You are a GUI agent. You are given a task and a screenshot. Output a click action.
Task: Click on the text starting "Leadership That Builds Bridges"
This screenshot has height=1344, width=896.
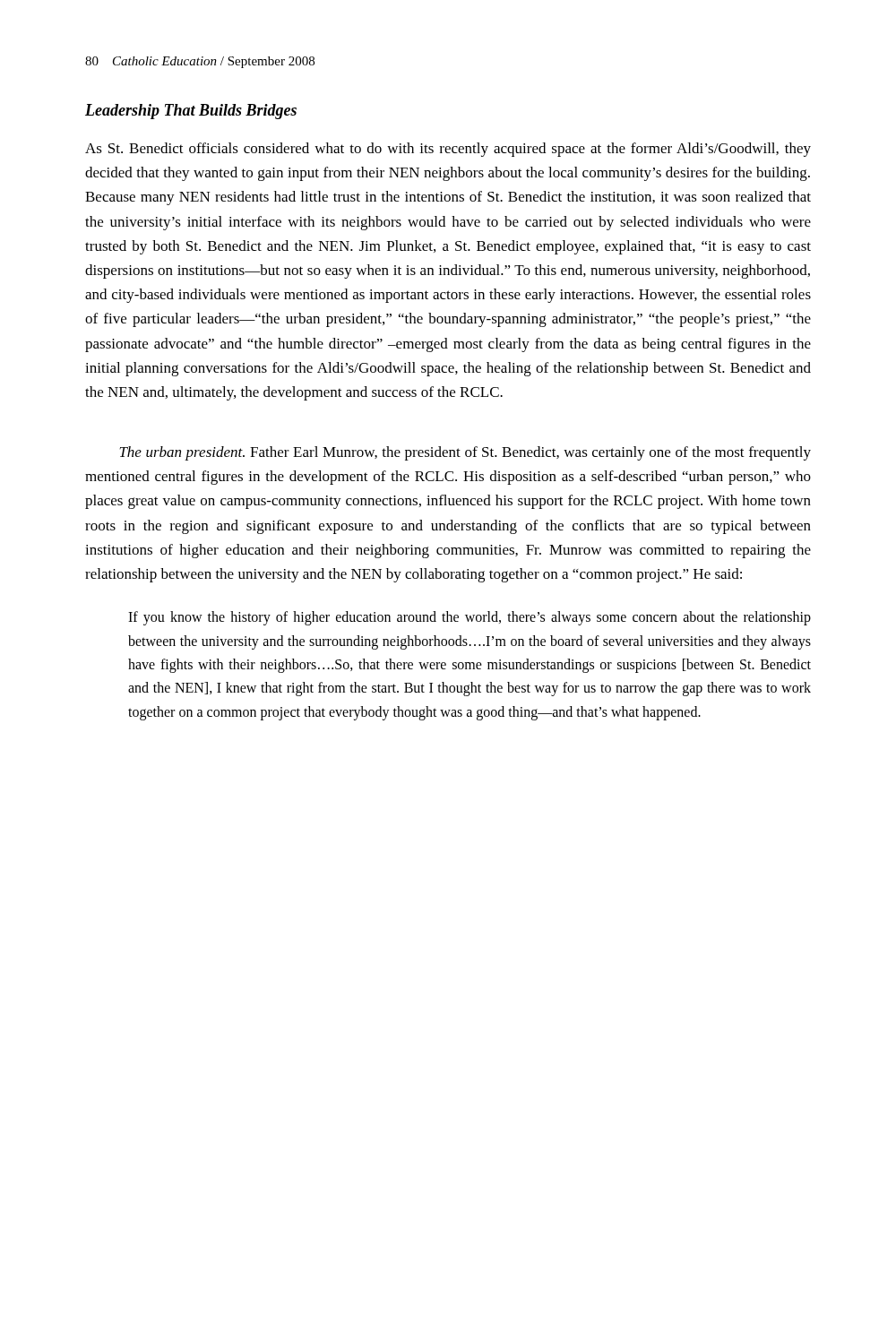pyautogui.click(x=191, y=110)
